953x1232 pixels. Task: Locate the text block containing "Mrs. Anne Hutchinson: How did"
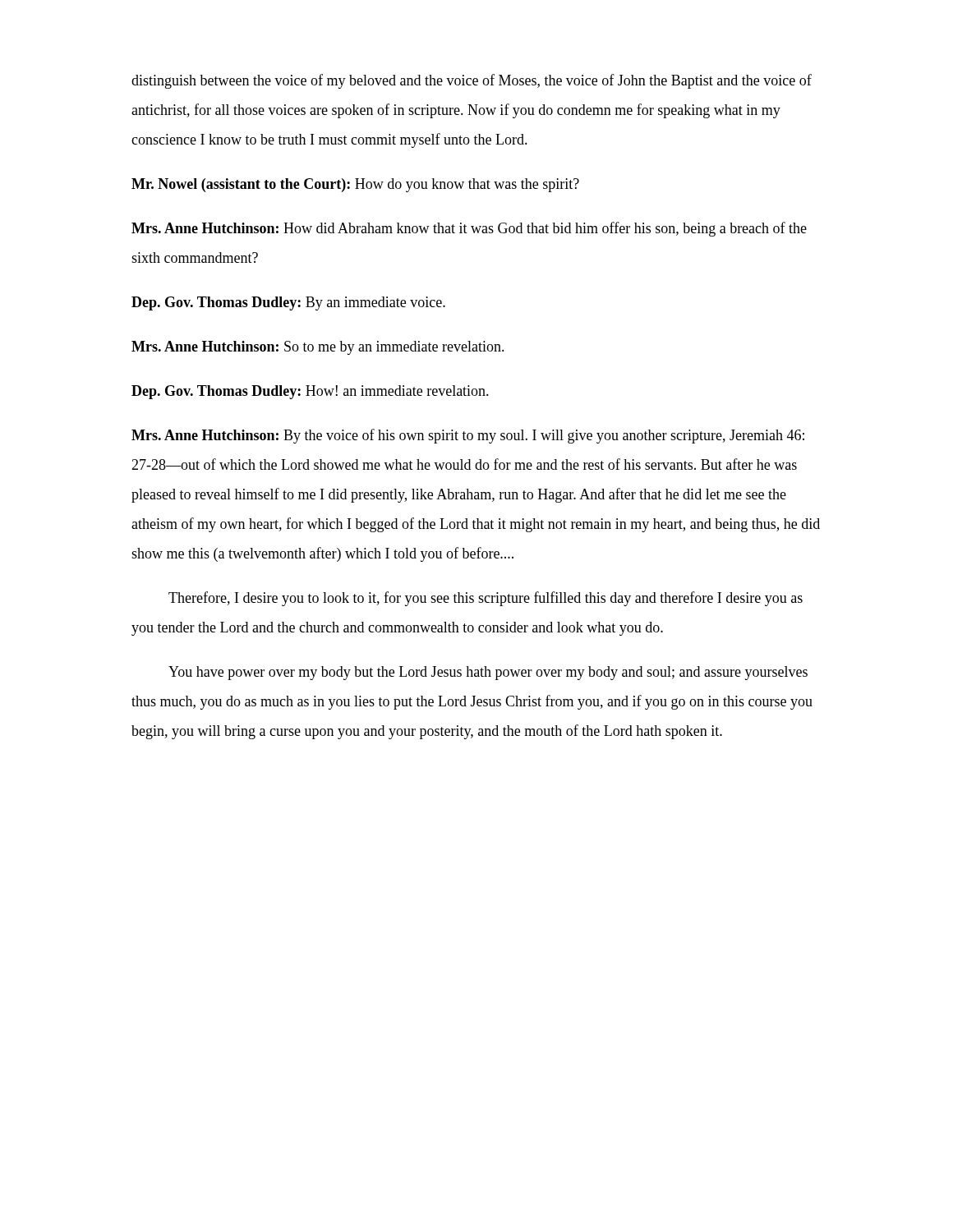pyautogui.click(x=476, y=243)
